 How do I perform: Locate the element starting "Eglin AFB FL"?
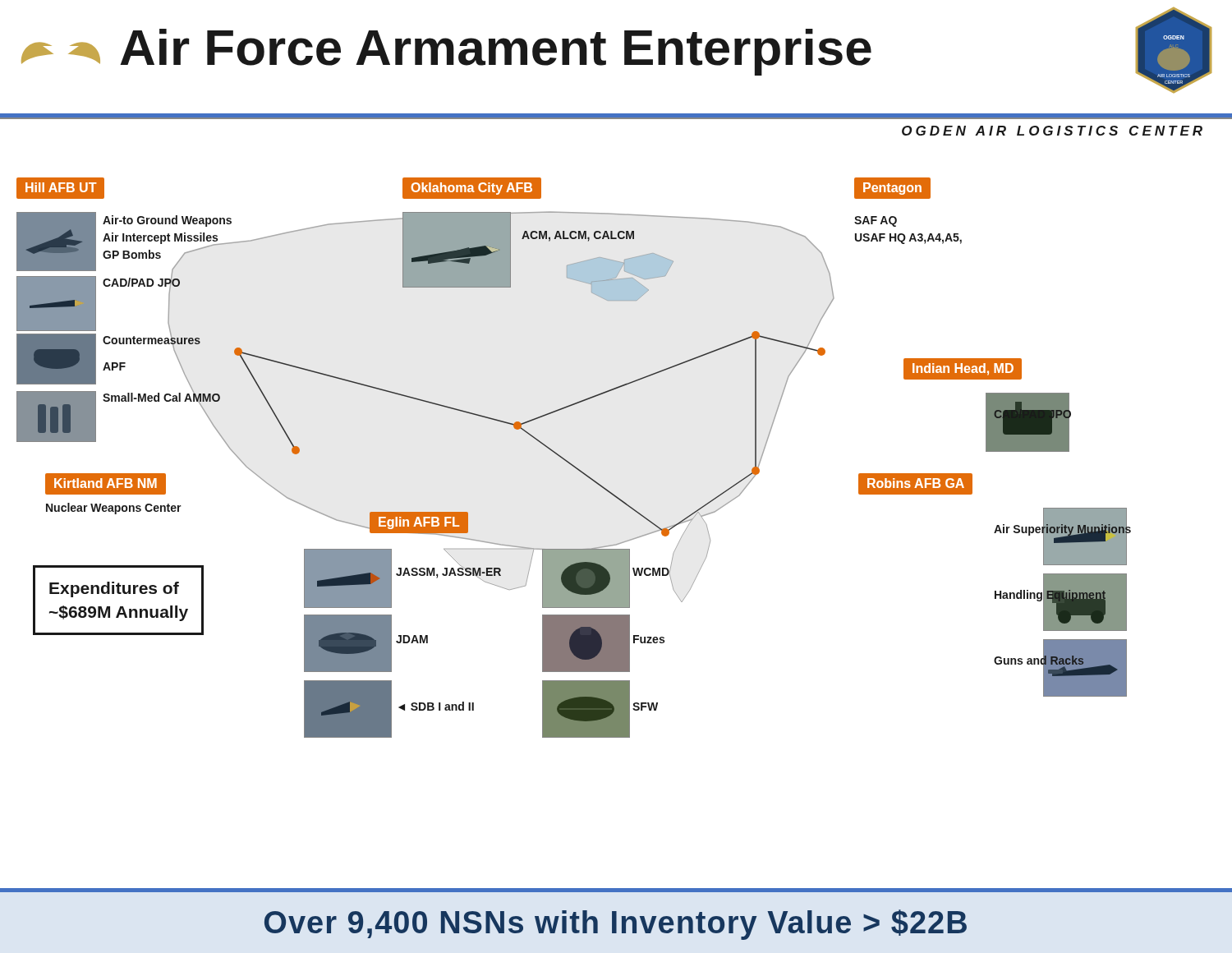tap(419, 522)
